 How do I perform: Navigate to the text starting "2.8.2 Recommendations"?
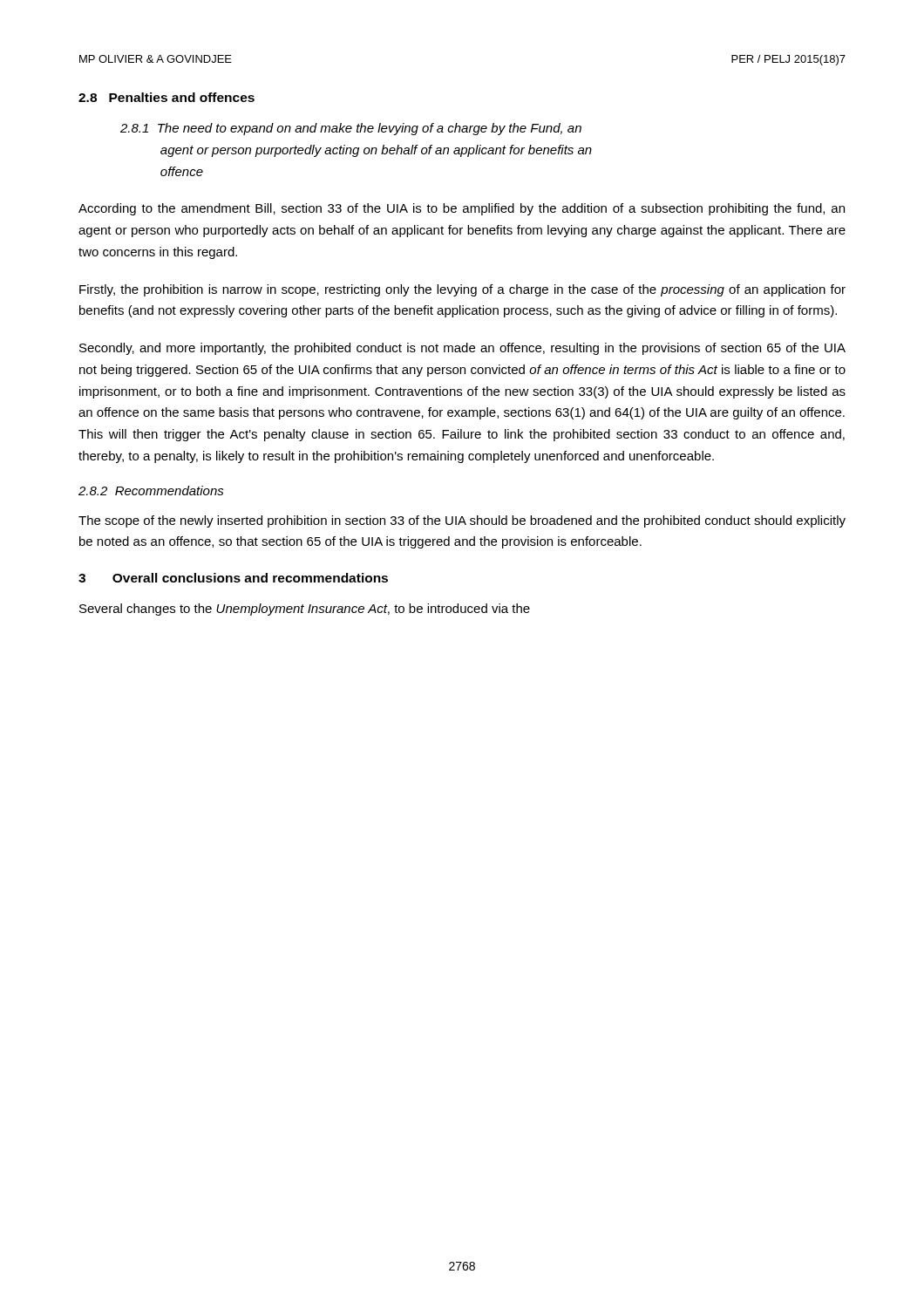tap(151, 490)
